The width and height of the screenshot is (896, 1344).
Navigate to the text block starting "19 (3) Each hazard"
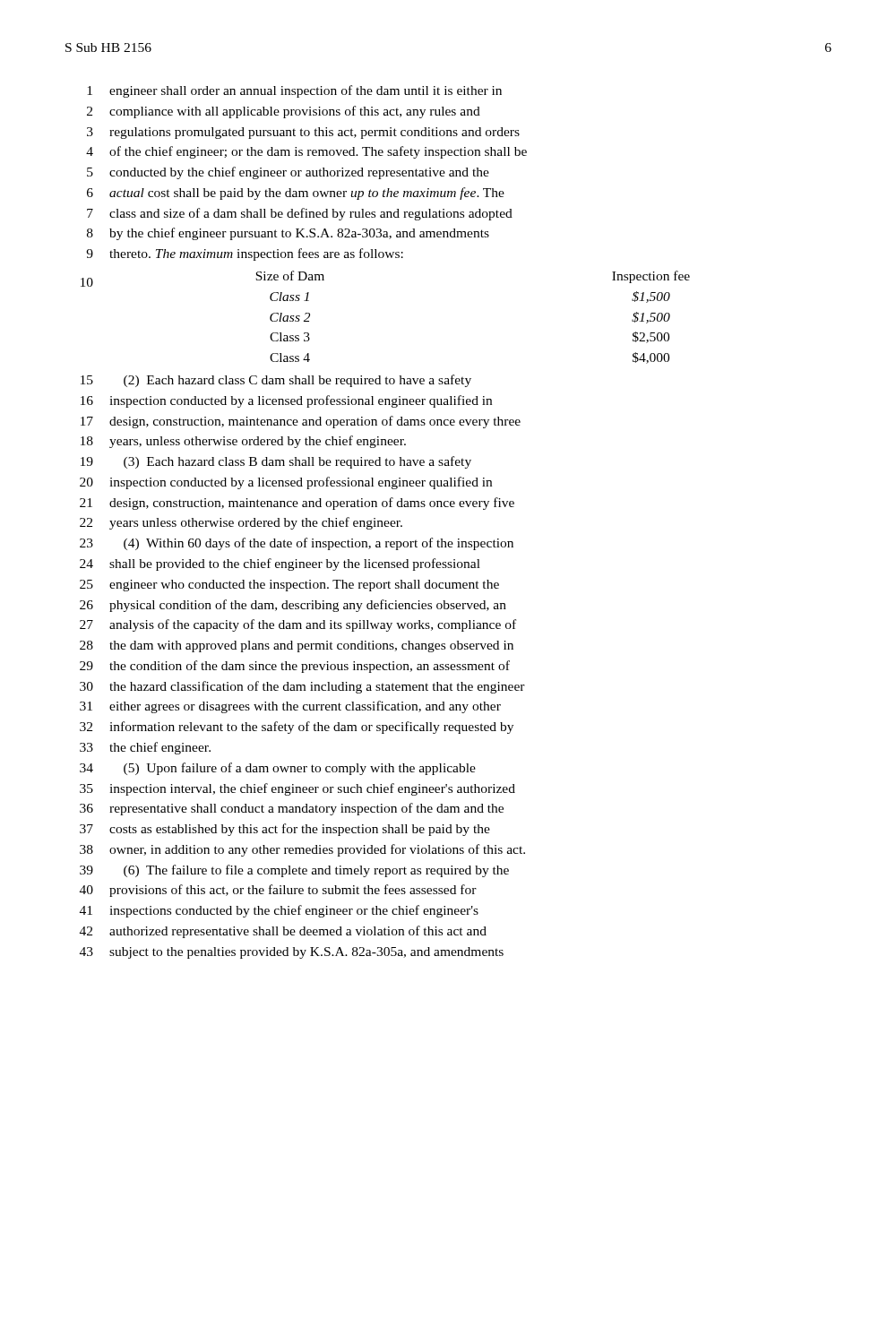tap(448, 492)
